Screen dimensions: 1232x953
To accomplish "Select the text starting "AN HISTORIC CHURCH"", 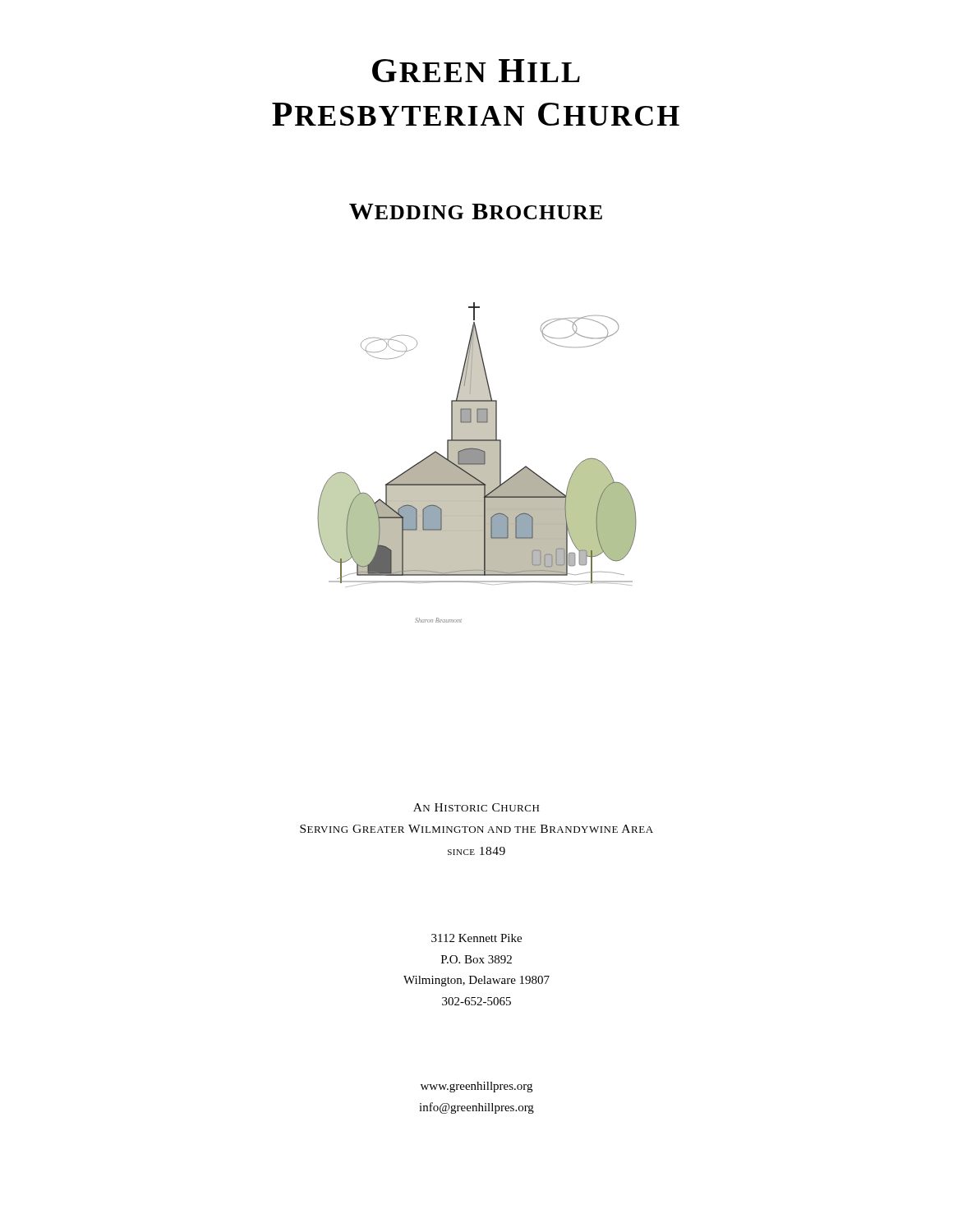I will click(476, 829).
